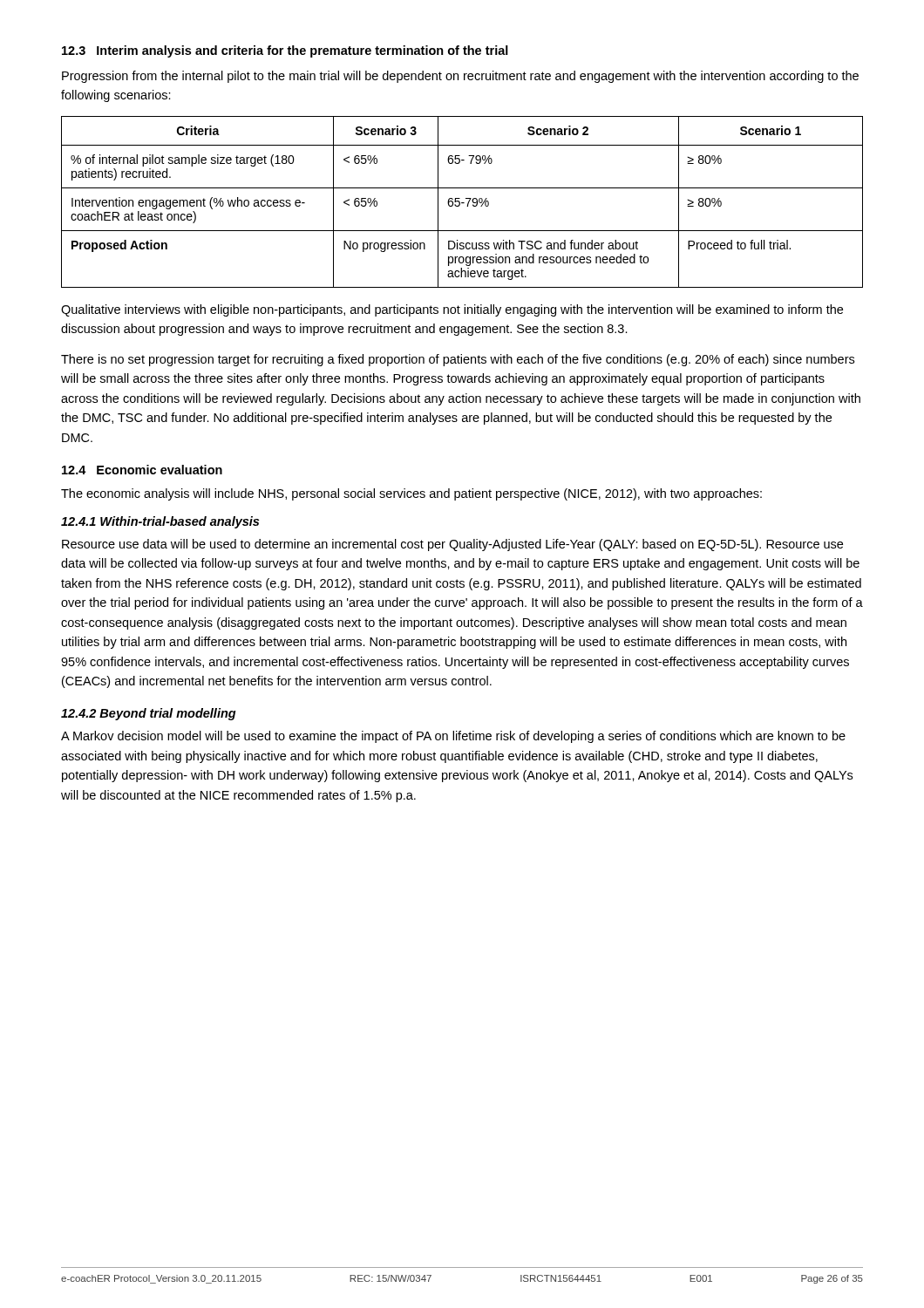
Task: Select the text block with the text "There is no set progression target for"
Action: tap(461, 398)
